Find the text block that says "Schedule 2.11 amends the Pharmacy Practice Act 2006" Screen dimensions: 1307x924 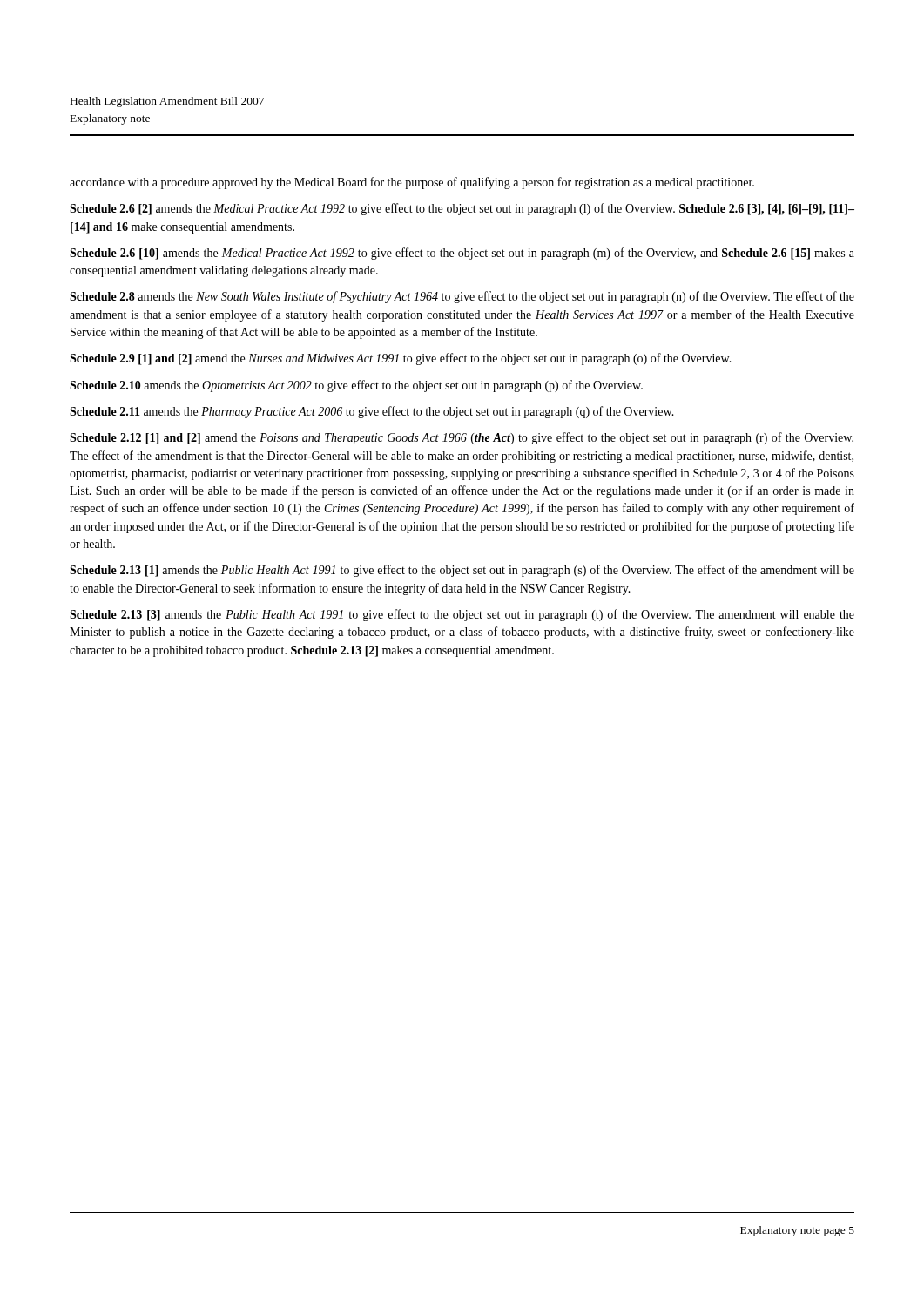click(x=462, y=412)
